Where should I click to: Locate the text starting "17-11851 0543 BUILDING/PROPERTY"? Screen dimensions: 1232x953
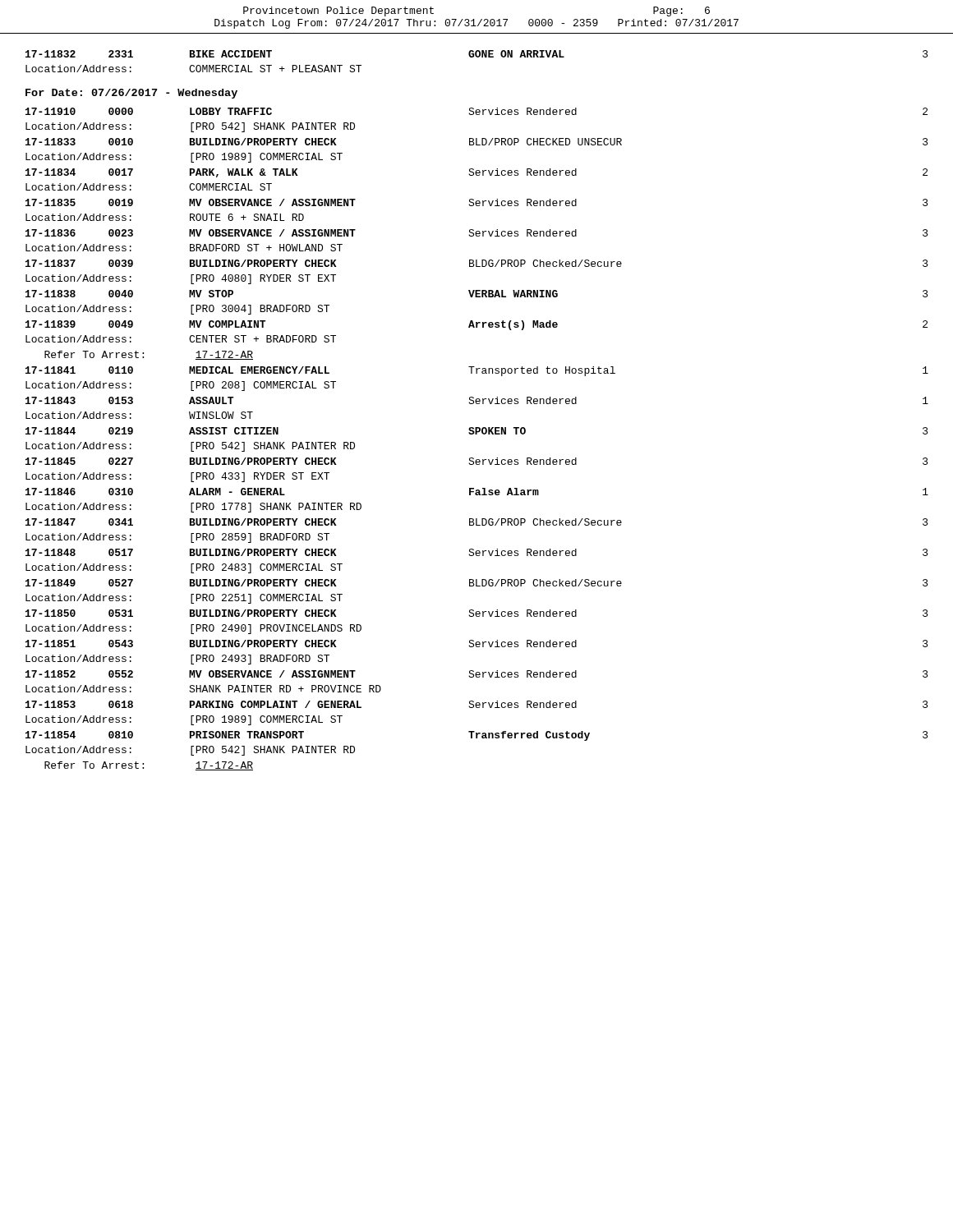point(476,652)
